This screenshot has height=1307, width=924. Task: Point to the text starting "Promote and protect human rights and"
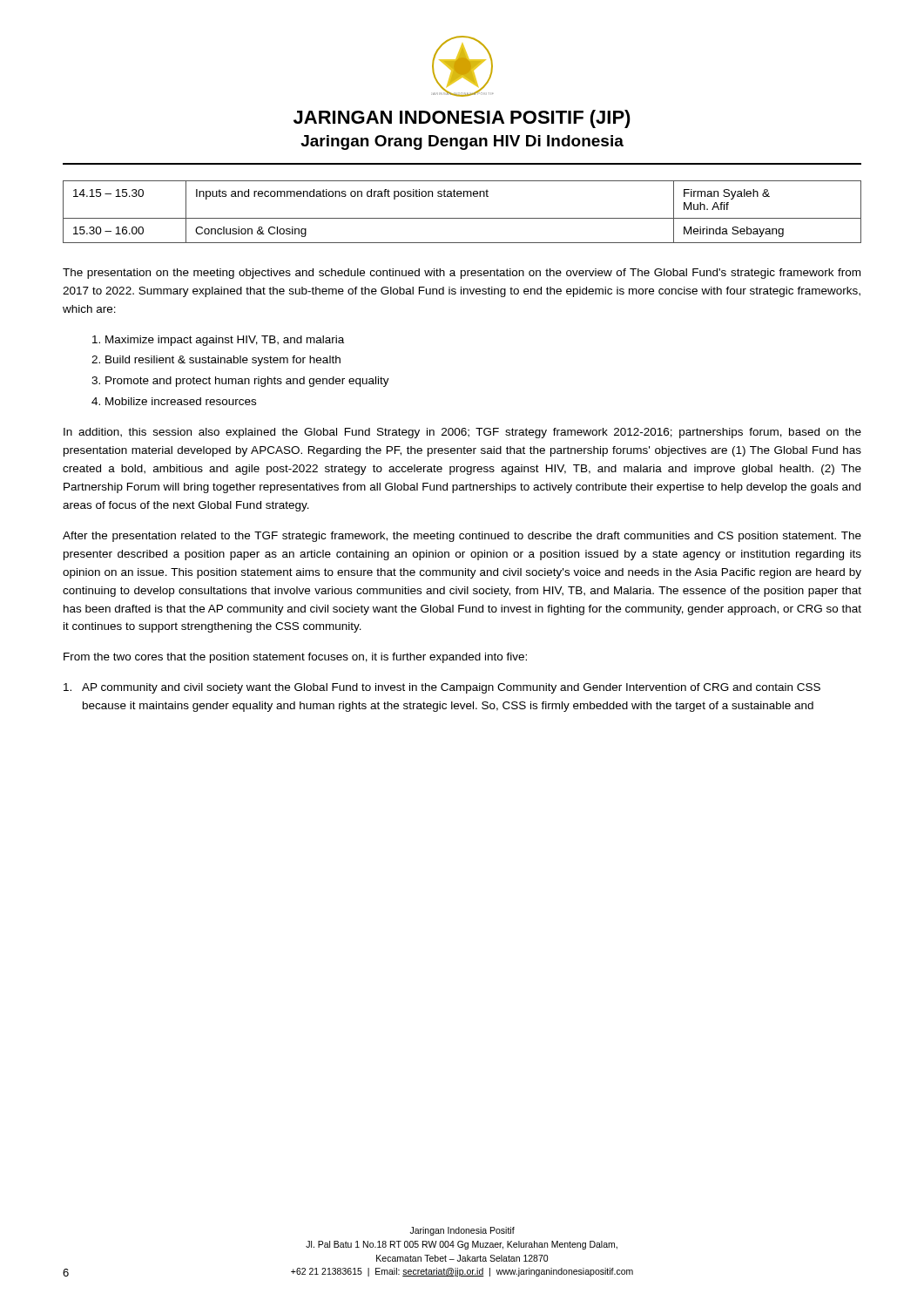pyautogui.click(x=247, y=381)
